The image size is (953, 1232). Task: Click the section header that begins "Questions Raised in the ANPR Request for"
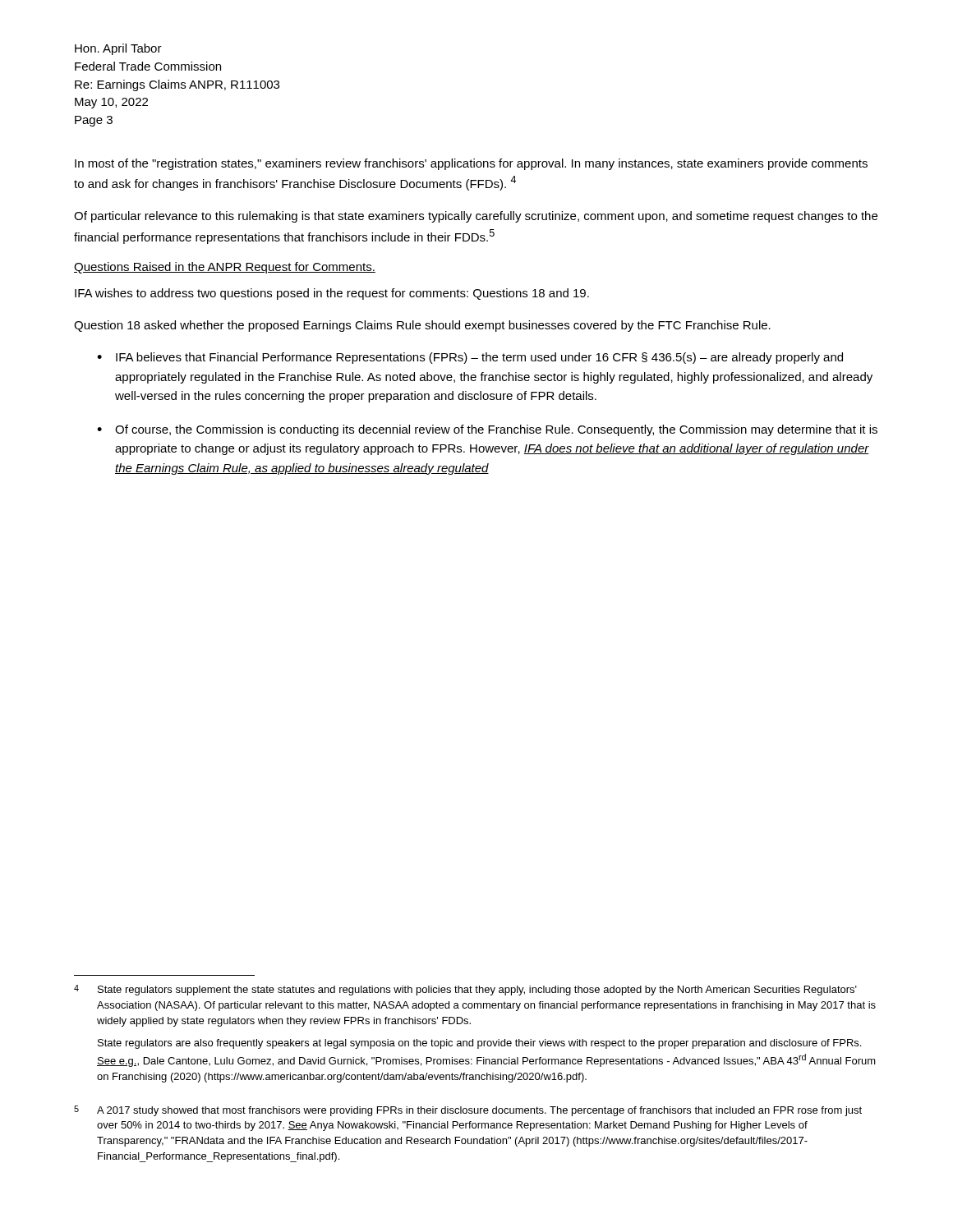pyautogui.click(x=225, y=266)
